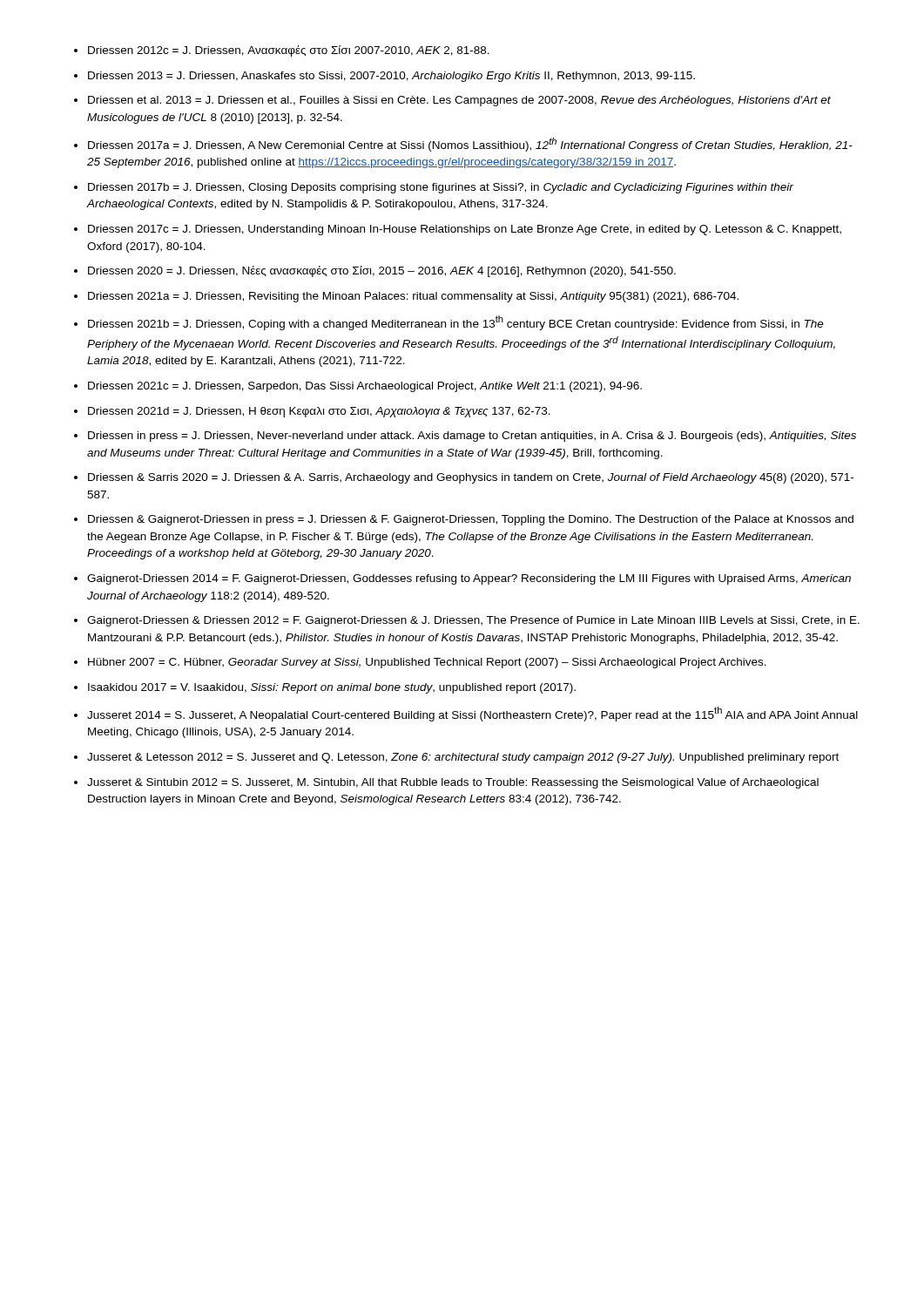The height and width of the screenshot is (1307, 924).
Task: Select the passage starting "Gaignerot-Driessen & Driessen 2012 = F."
Action: pyautogui.click(x=474, y=629)
